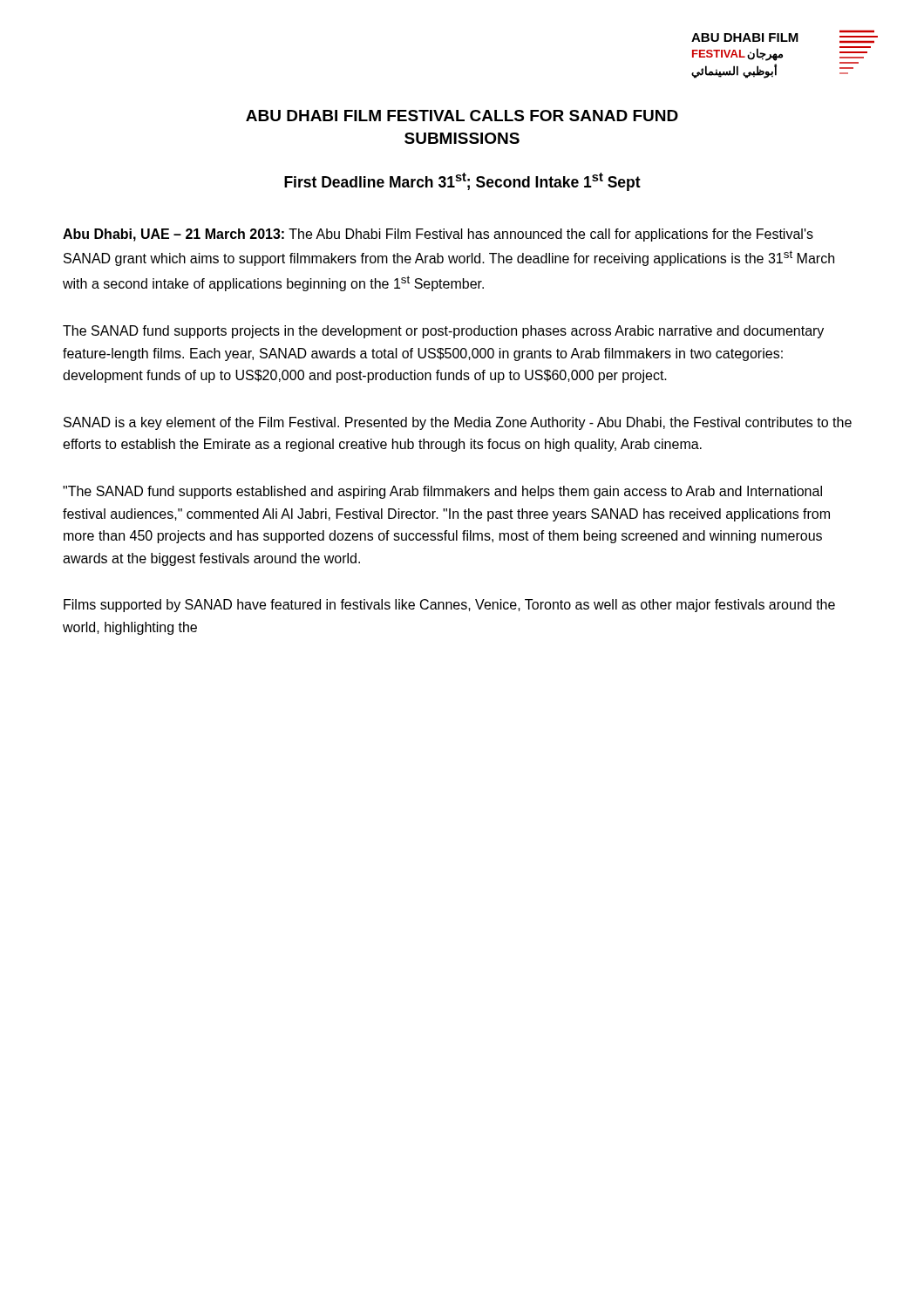Find a logo

[783, 59]
